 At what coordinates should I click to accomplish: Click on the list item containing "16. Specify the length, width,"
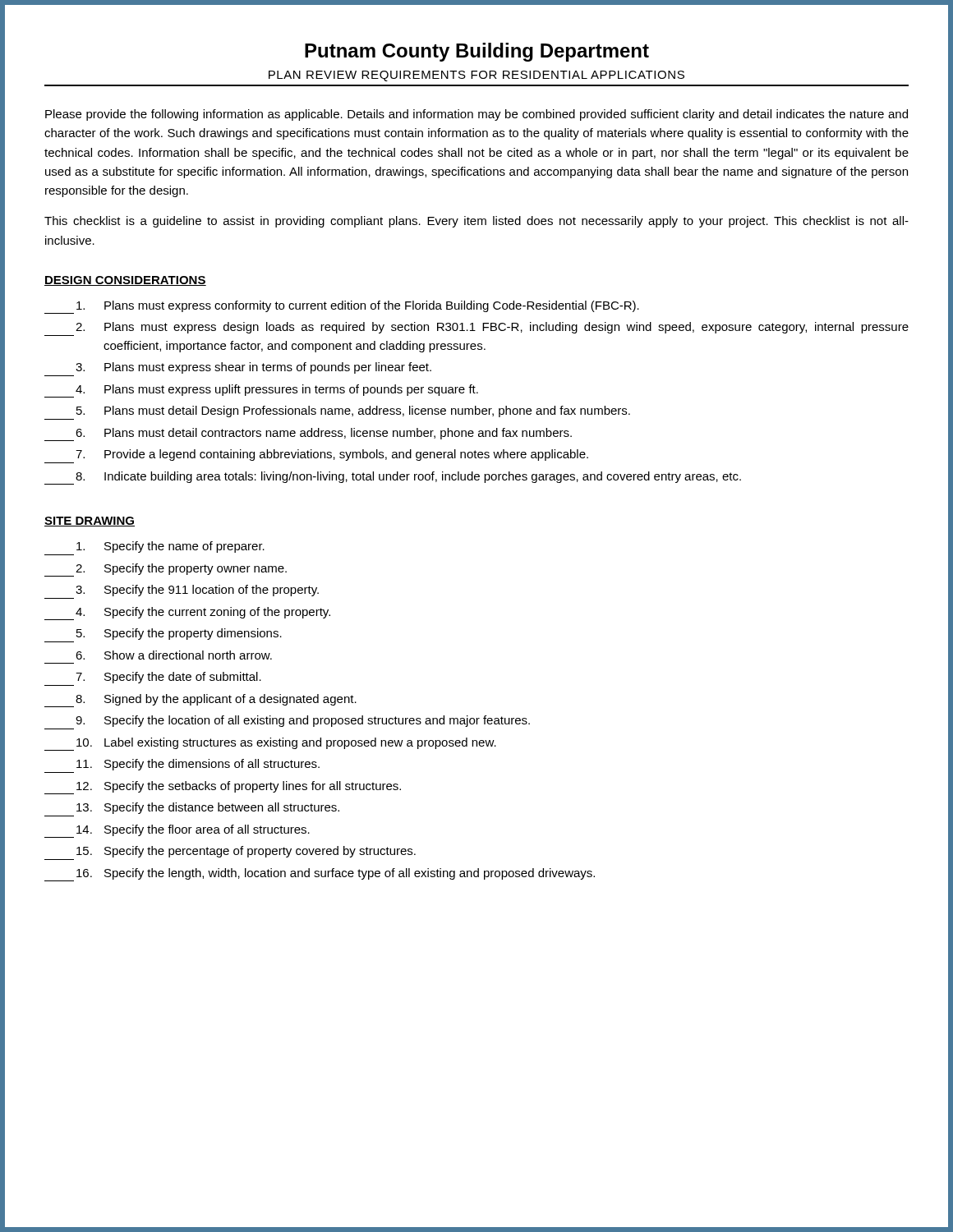click(476, 873)
